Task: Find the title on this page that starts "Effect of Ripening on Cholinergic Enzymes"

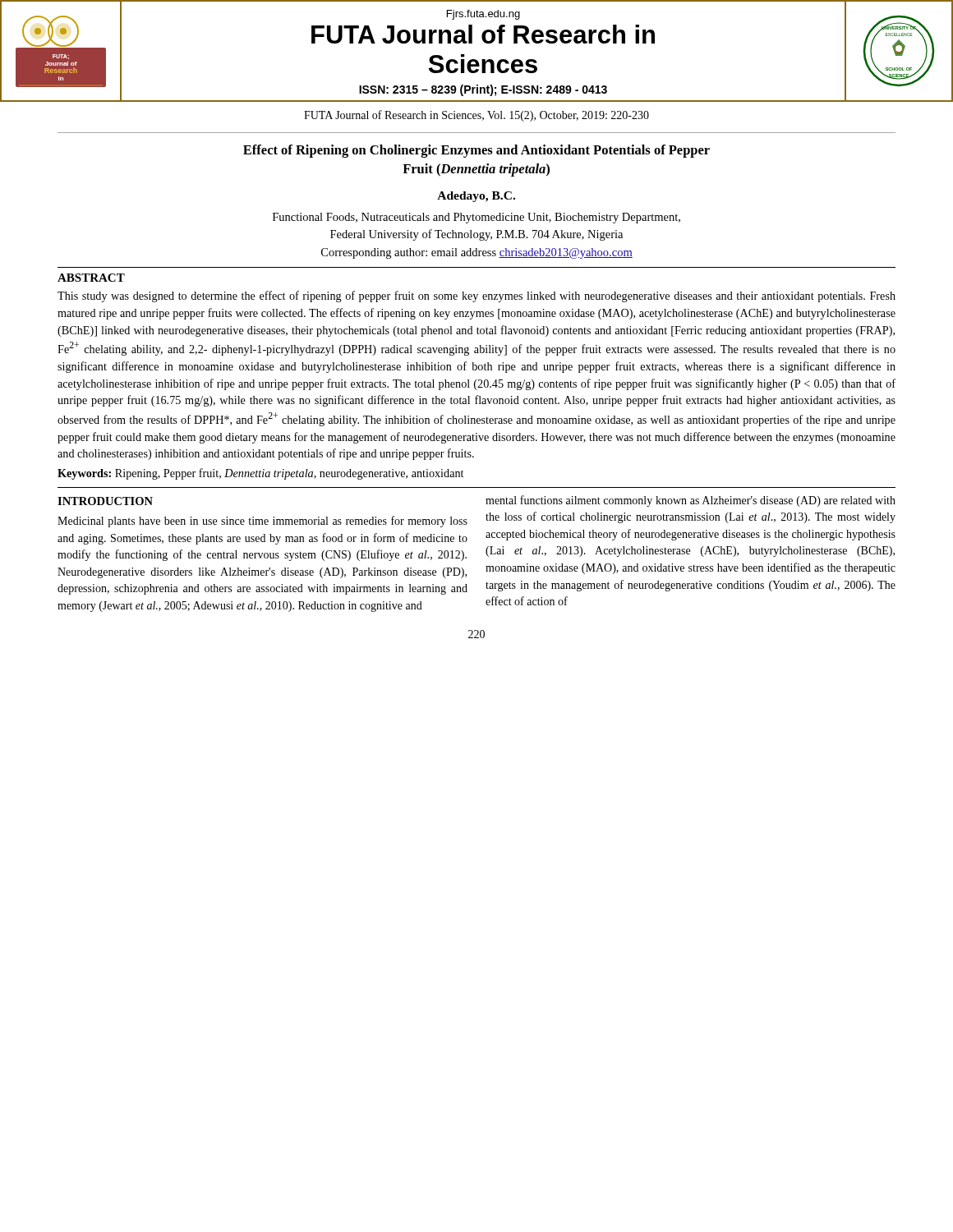Action: [476, 159]
